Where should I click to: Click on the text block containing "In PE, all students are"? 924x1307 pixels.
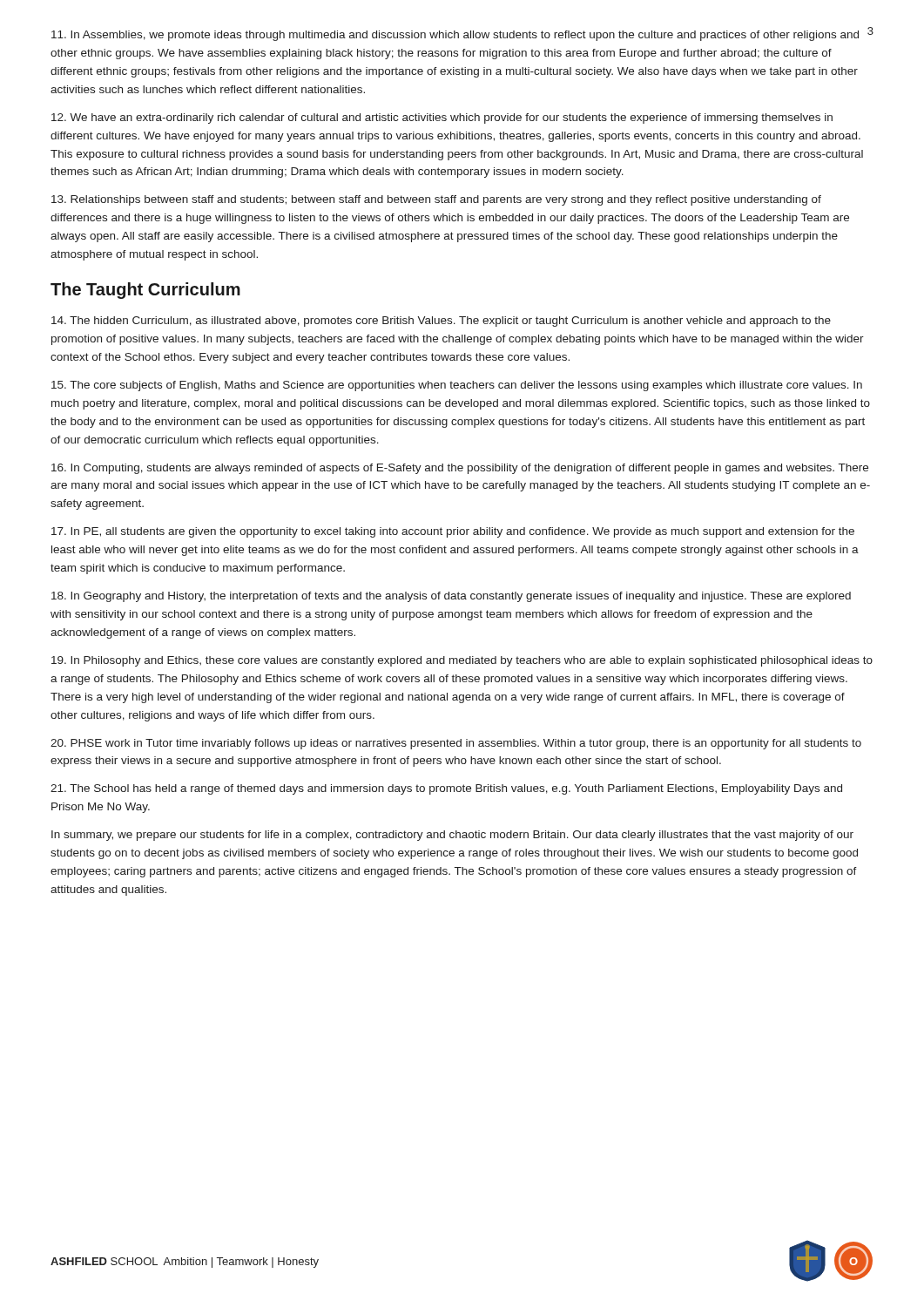click(x=462, y=550)
